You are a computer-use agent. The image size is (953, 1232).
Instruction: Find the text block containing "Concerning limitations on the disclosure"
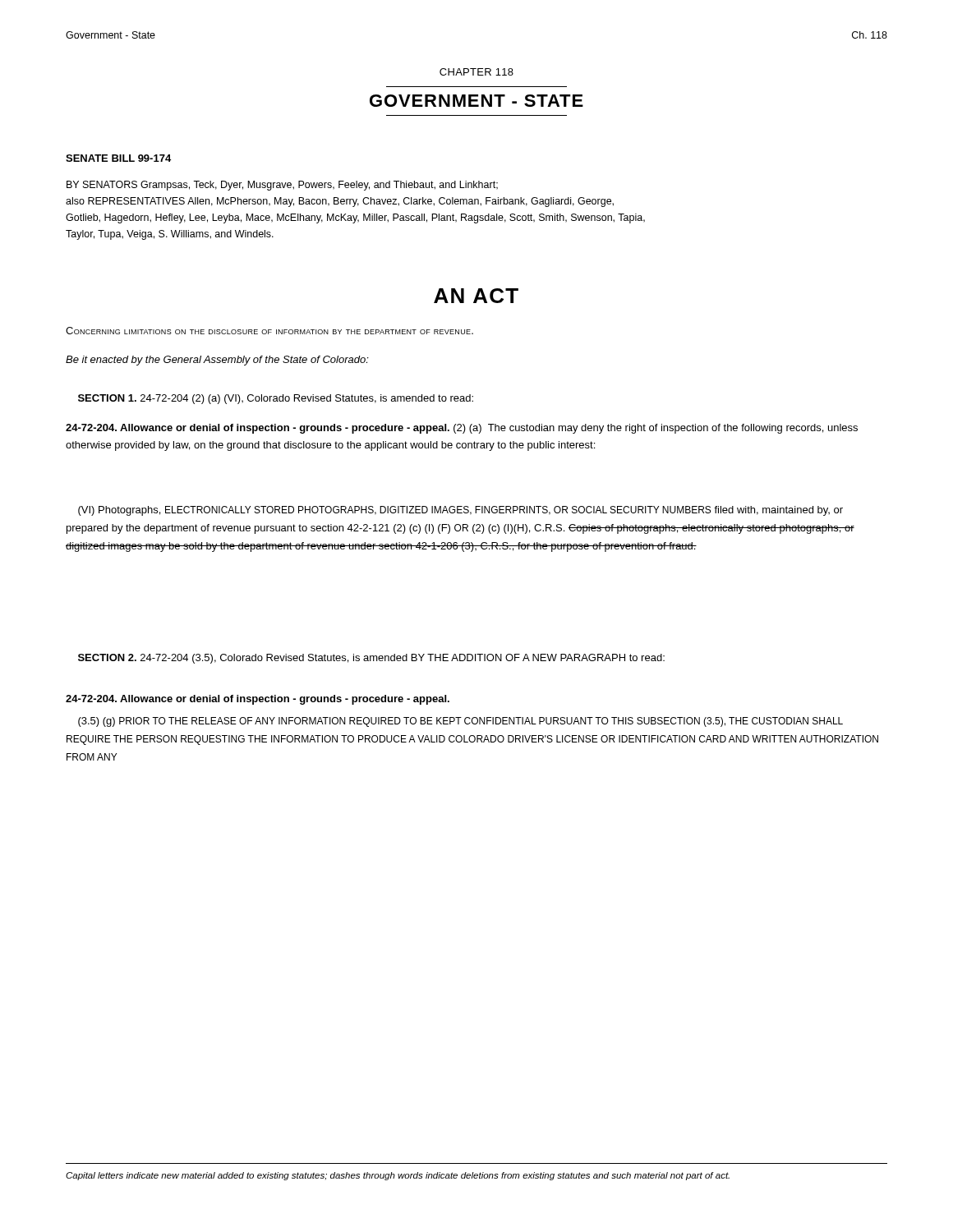coord(270,331)
